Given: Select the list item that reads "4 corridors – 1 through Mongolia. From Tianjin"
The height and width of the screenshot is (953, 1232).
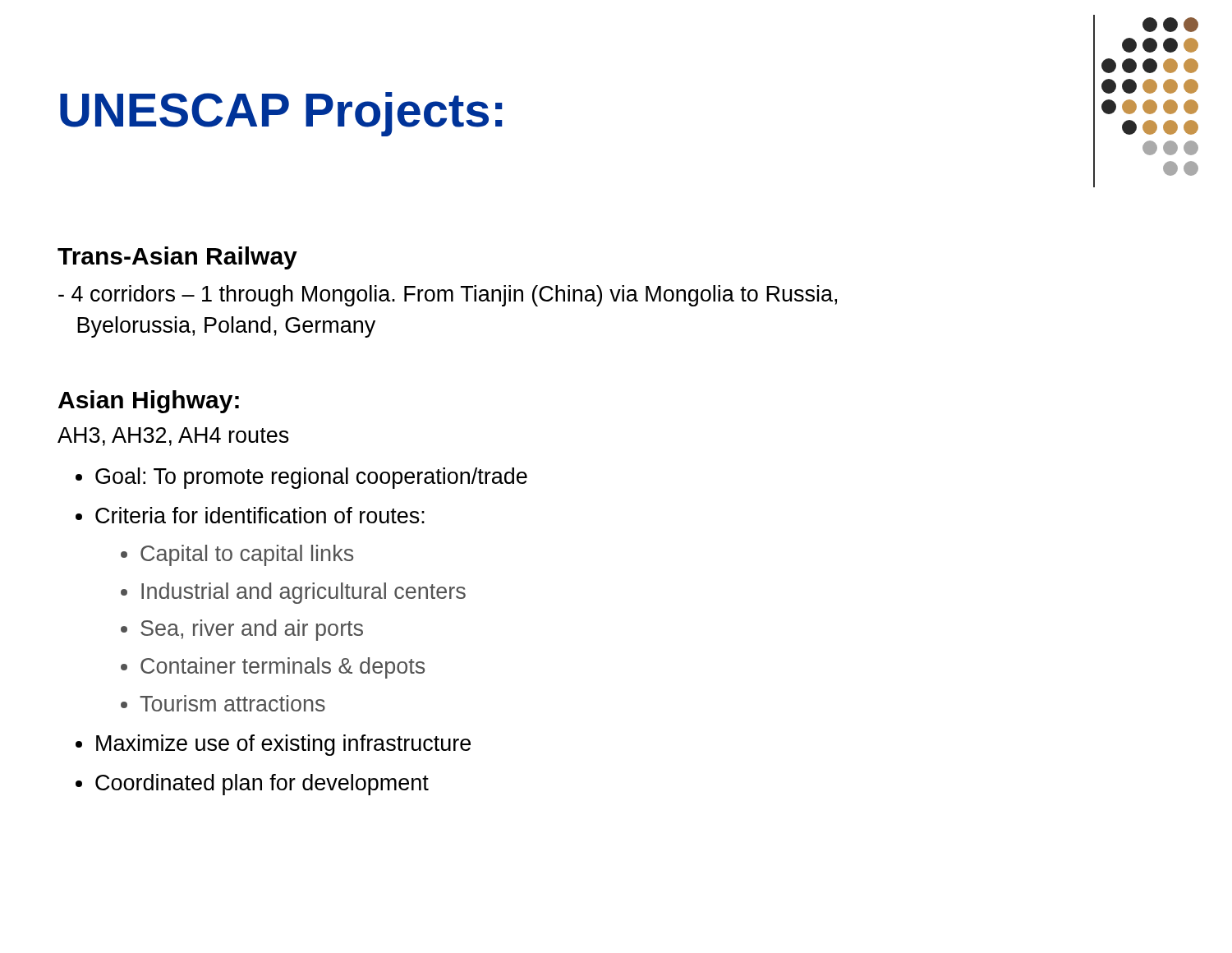Looking at the screenshot, I should pyautogui.click(x=448, y=310).
